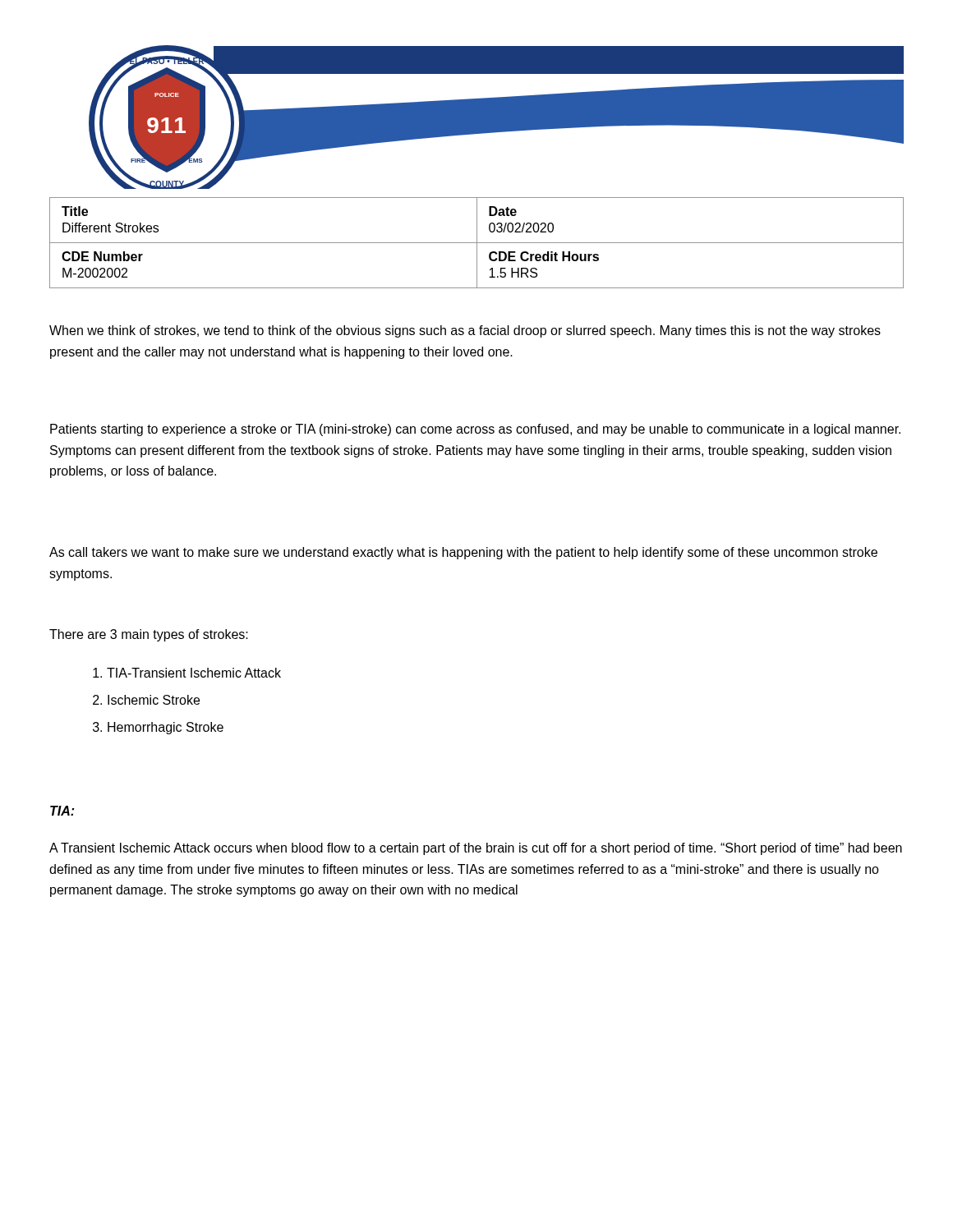This screenshot has width=953, height=1232.
Task: Find the block on this page that starts "When we think of strokes,"
Action: click(x=465, y=341)
